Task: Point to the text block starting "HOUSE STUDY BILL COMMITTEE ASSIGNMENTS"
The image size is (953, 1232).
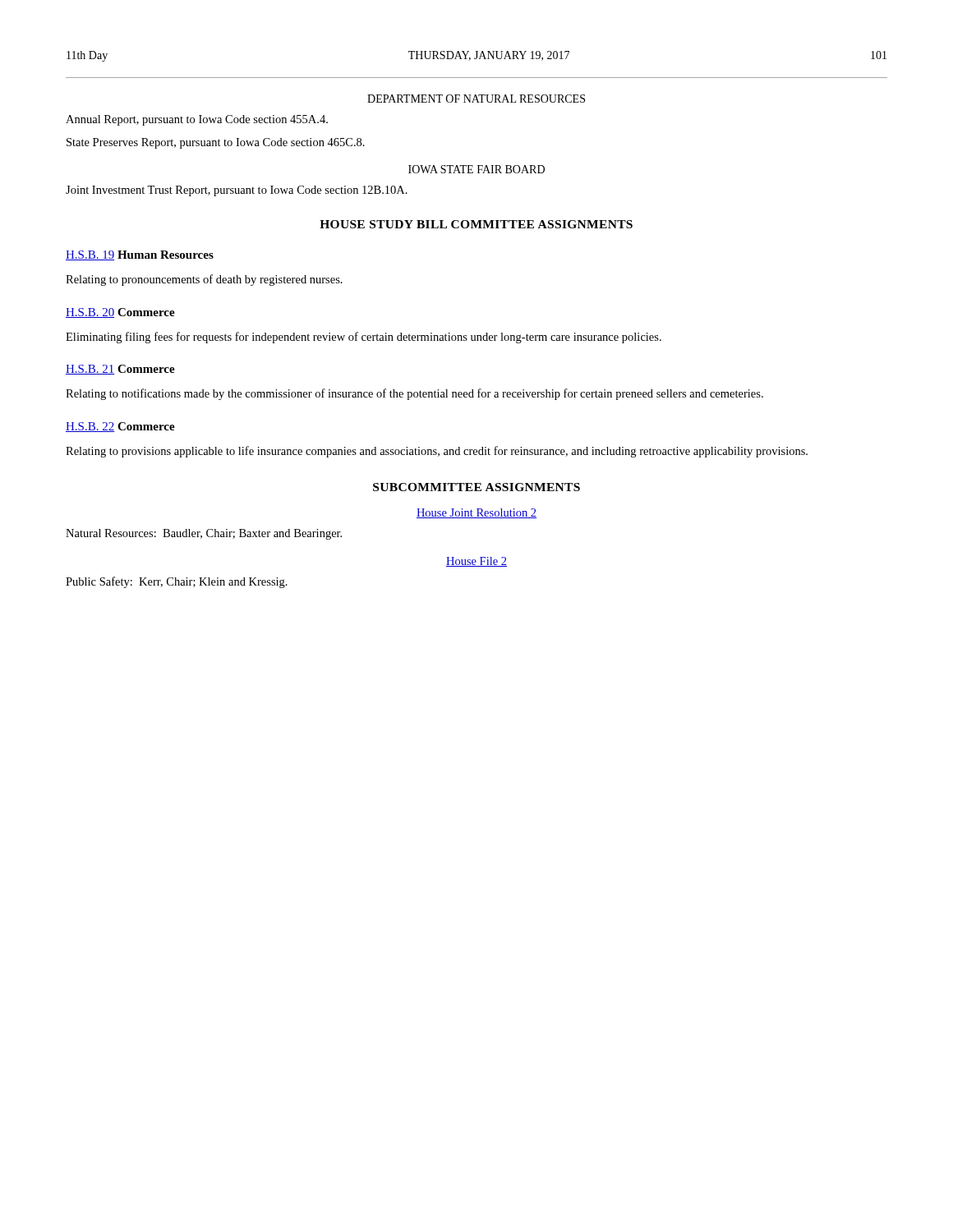Action: click(476, 224)
